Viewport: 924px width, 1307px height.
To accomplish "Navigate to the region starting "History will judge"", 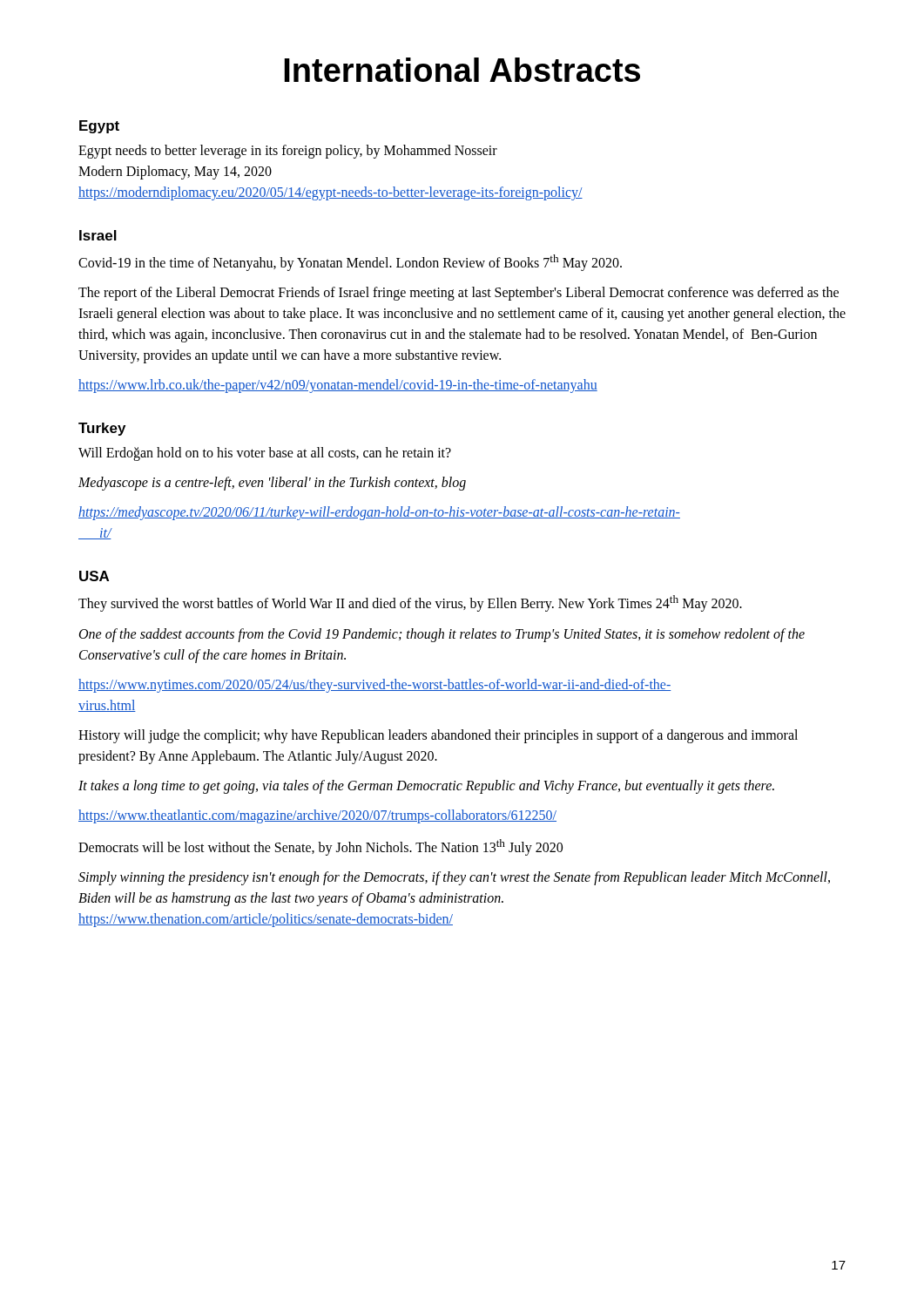I will click(x=438, y=745).
